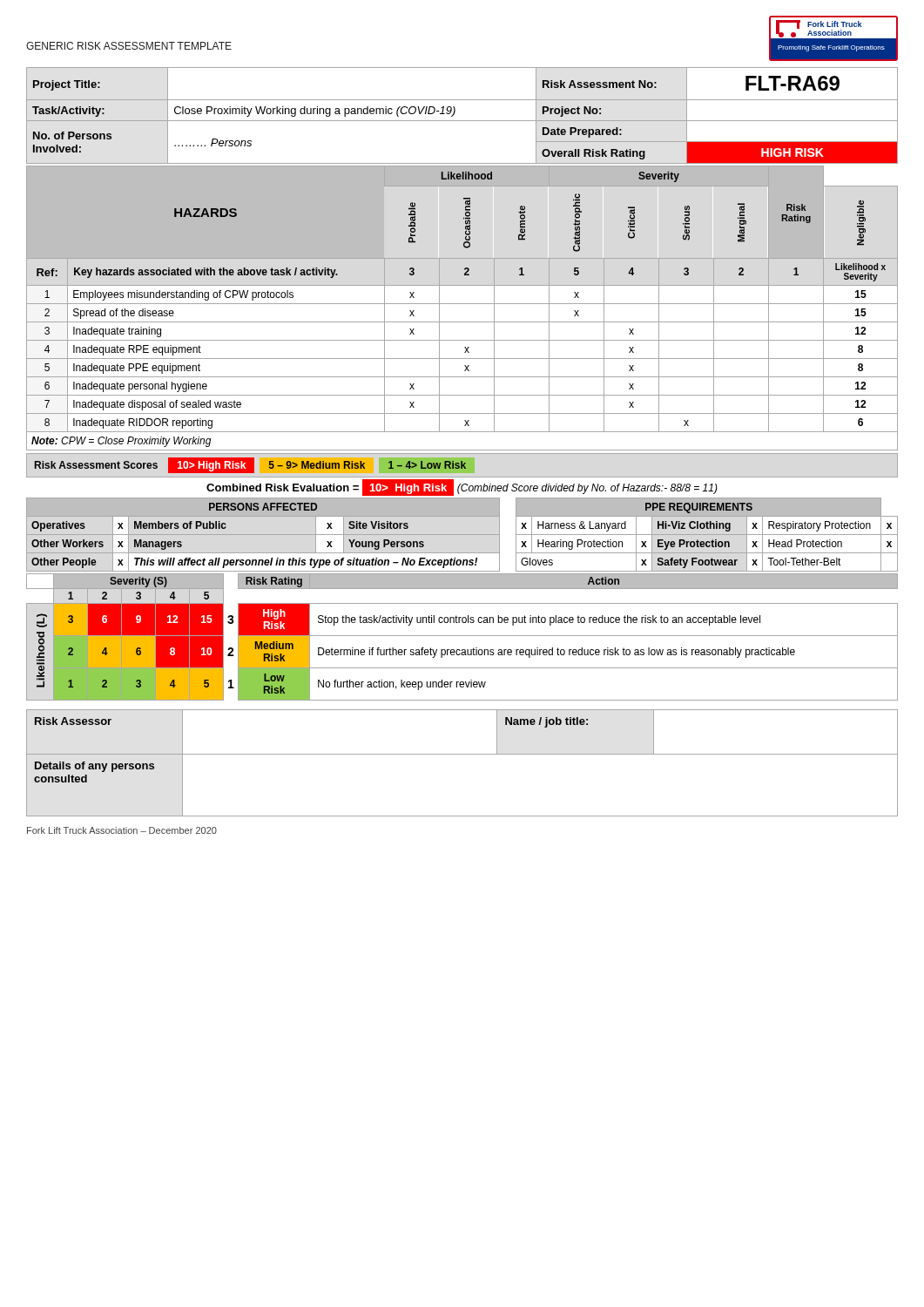Find the table that mentions "Low Risk"
Screen dimensions: 1307x924
click(x=462, y=637)
